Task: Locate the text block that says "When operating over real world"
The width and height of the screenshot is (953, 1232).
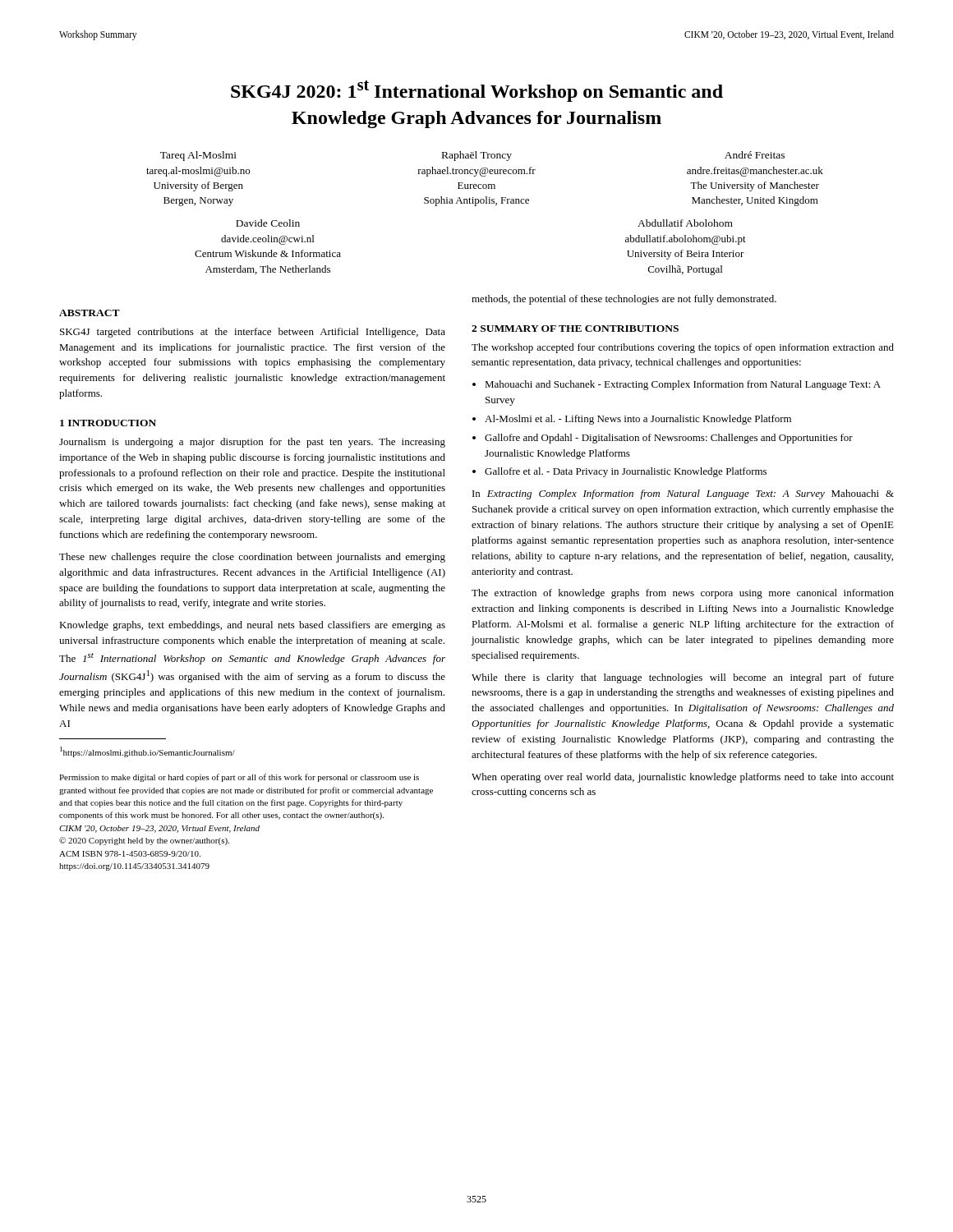Action: click(683, 784)
